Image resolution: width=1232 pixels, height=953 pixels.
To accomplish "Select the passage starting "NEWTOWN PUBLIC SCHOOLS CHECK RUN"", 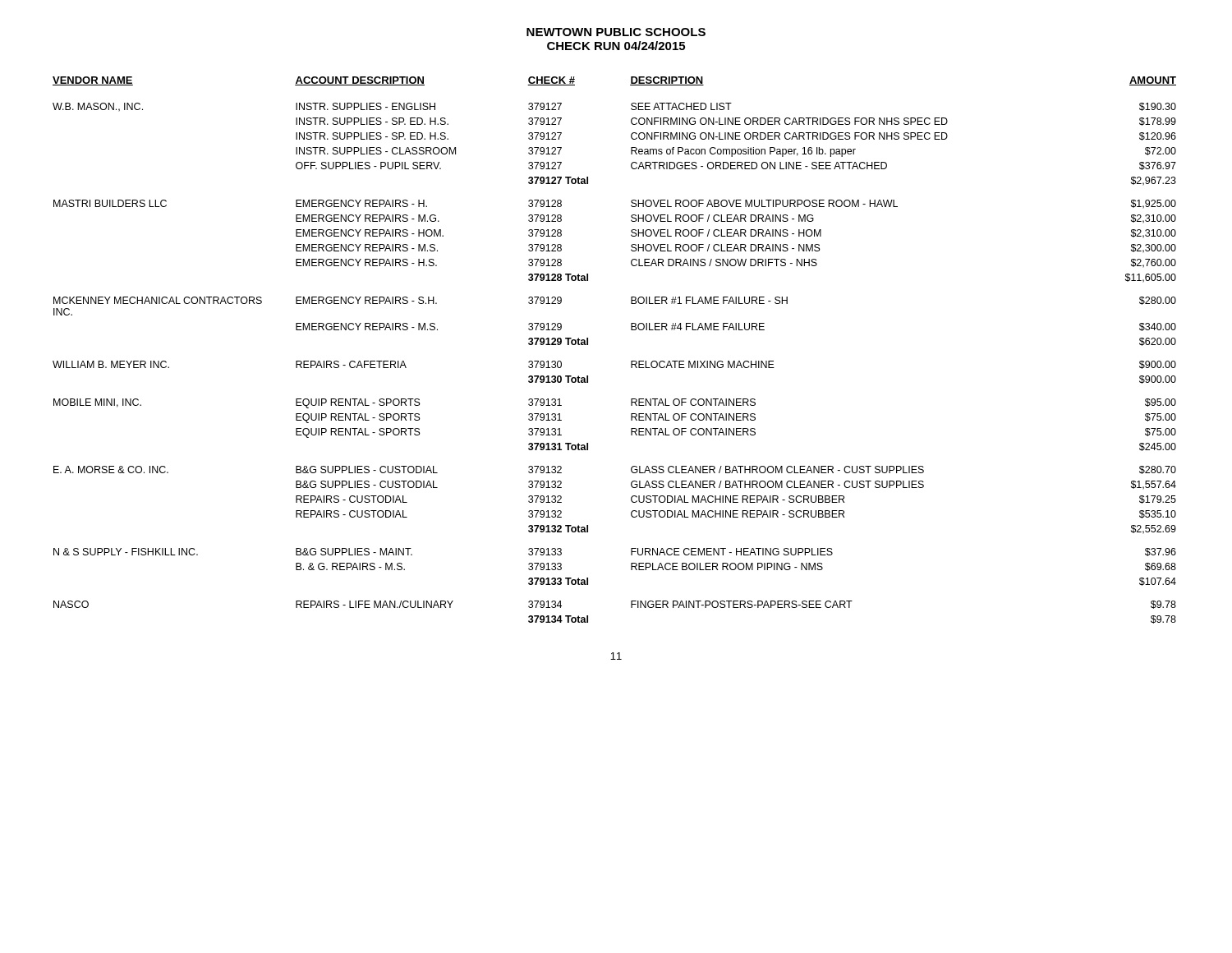I will pyautogui.click(x=616, y=39).
